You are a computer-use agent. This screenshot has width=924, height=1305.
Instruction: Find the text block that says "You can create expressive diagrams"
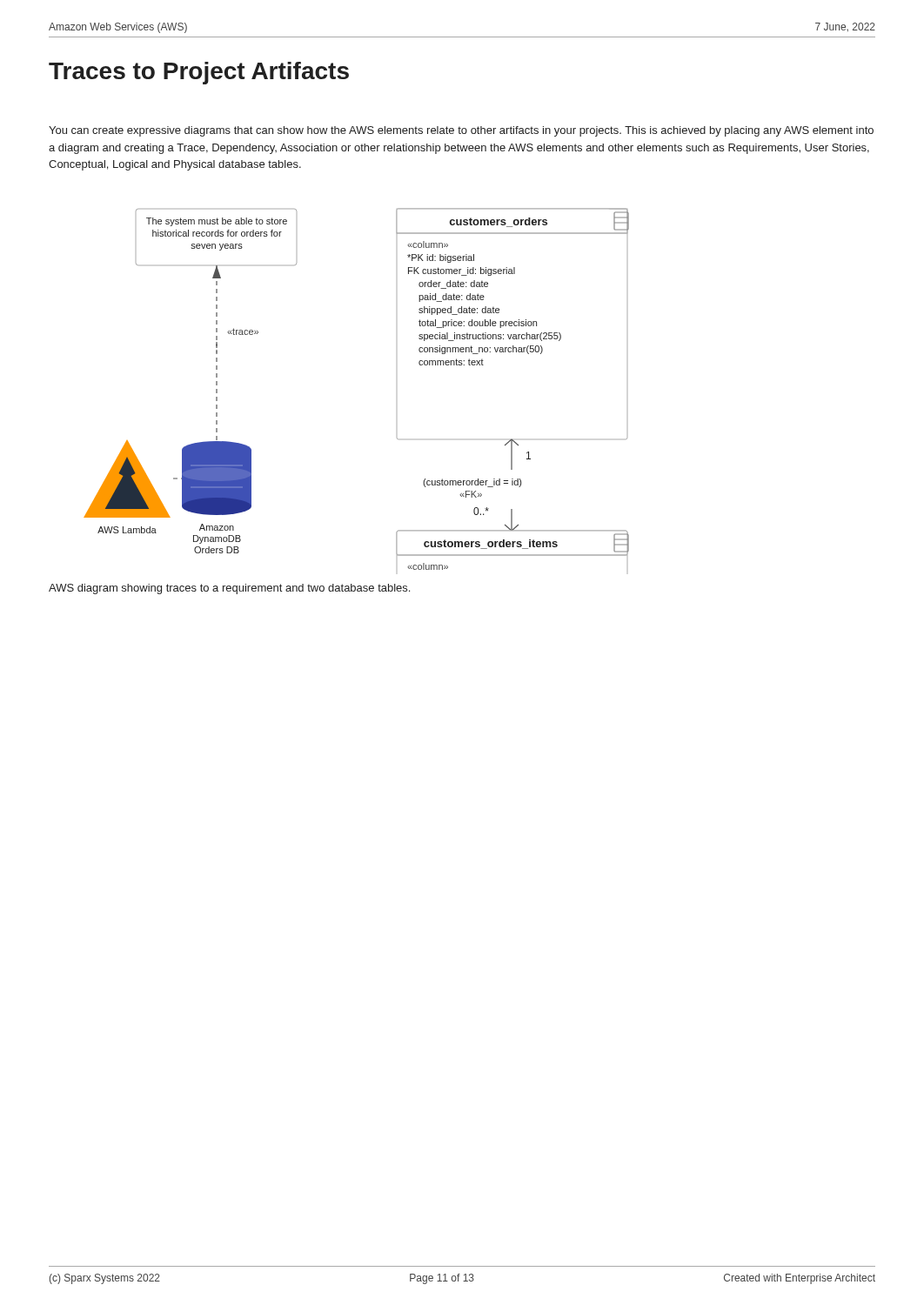point(461,147)
